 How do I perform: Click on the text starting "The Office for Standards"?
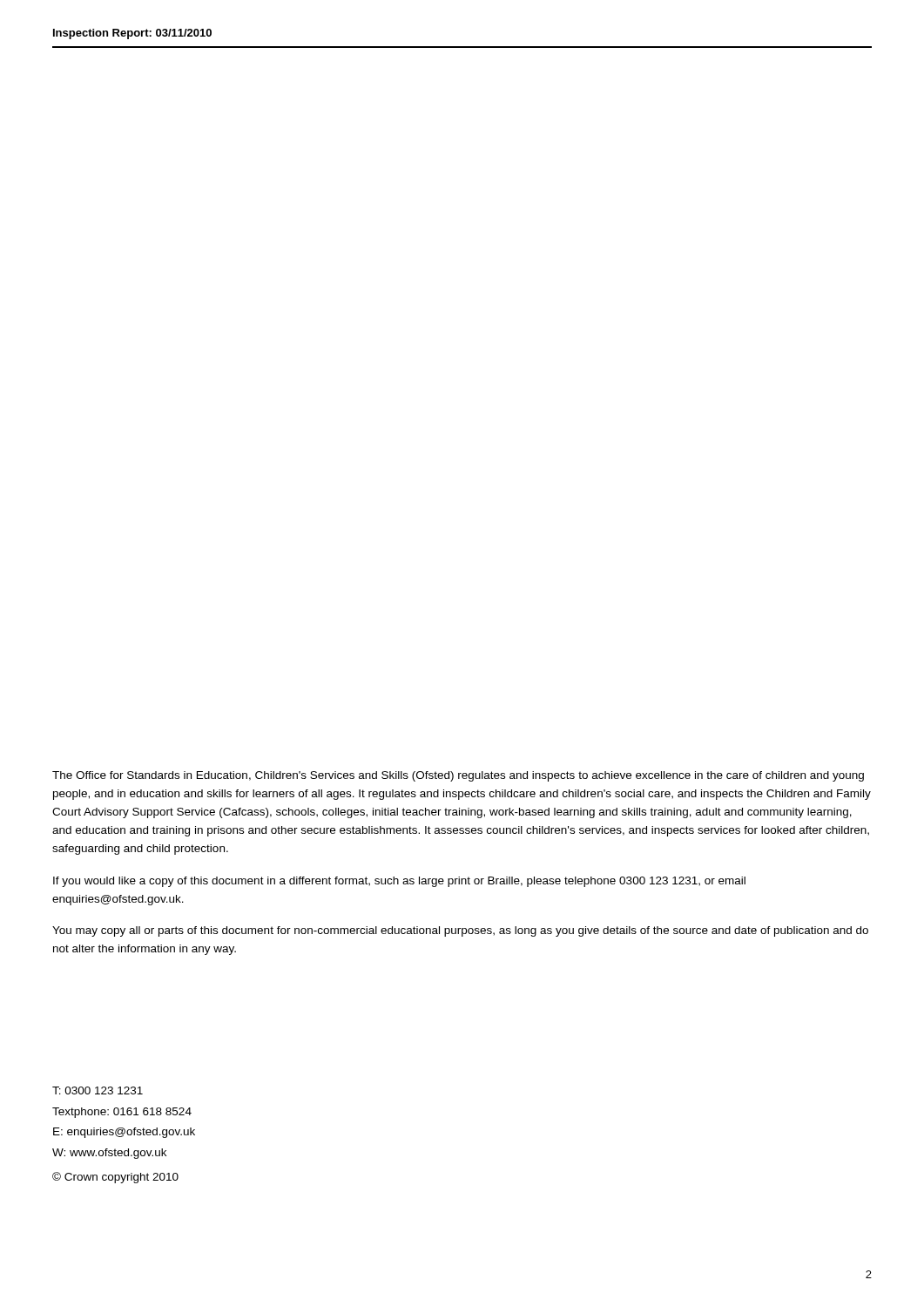(x=462, y=812)
